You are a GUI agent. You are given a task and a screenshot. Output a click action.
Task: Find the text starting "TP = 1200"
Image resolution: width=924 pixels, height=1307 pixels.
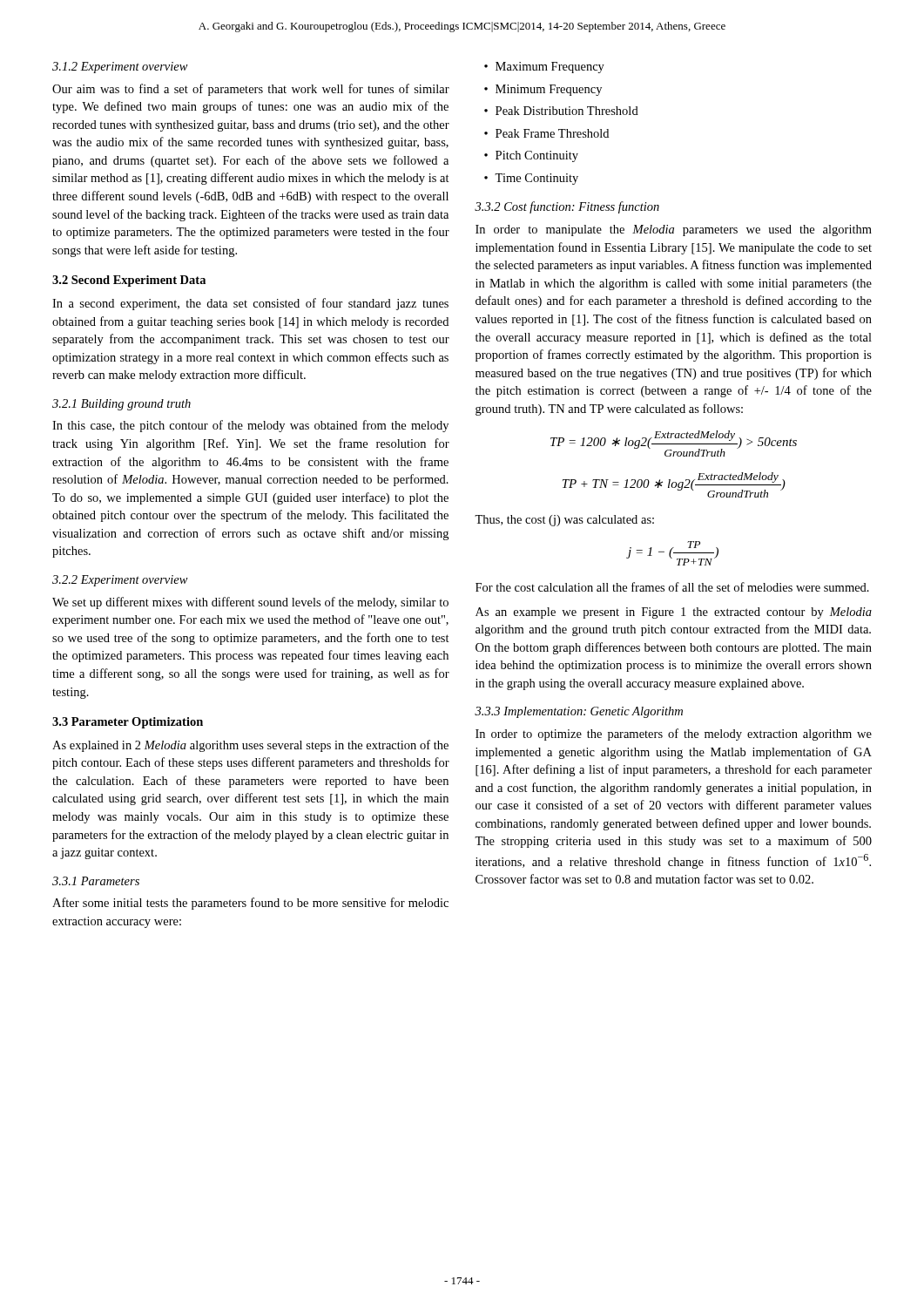point(673,444)
